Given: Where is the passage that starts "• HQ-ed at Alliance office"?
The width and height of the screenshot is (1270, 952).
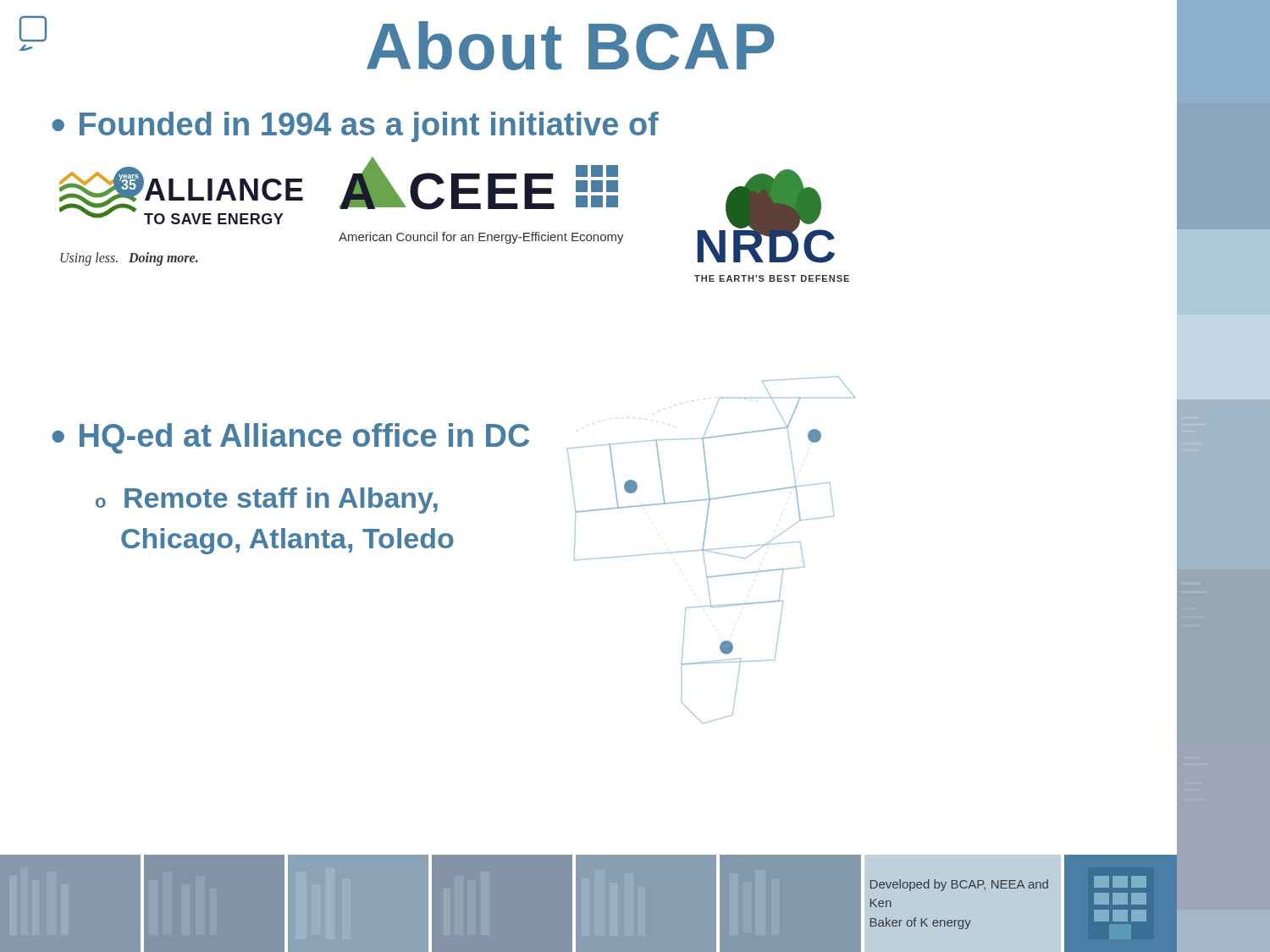Looking at the screenshot, I should 291,436.
